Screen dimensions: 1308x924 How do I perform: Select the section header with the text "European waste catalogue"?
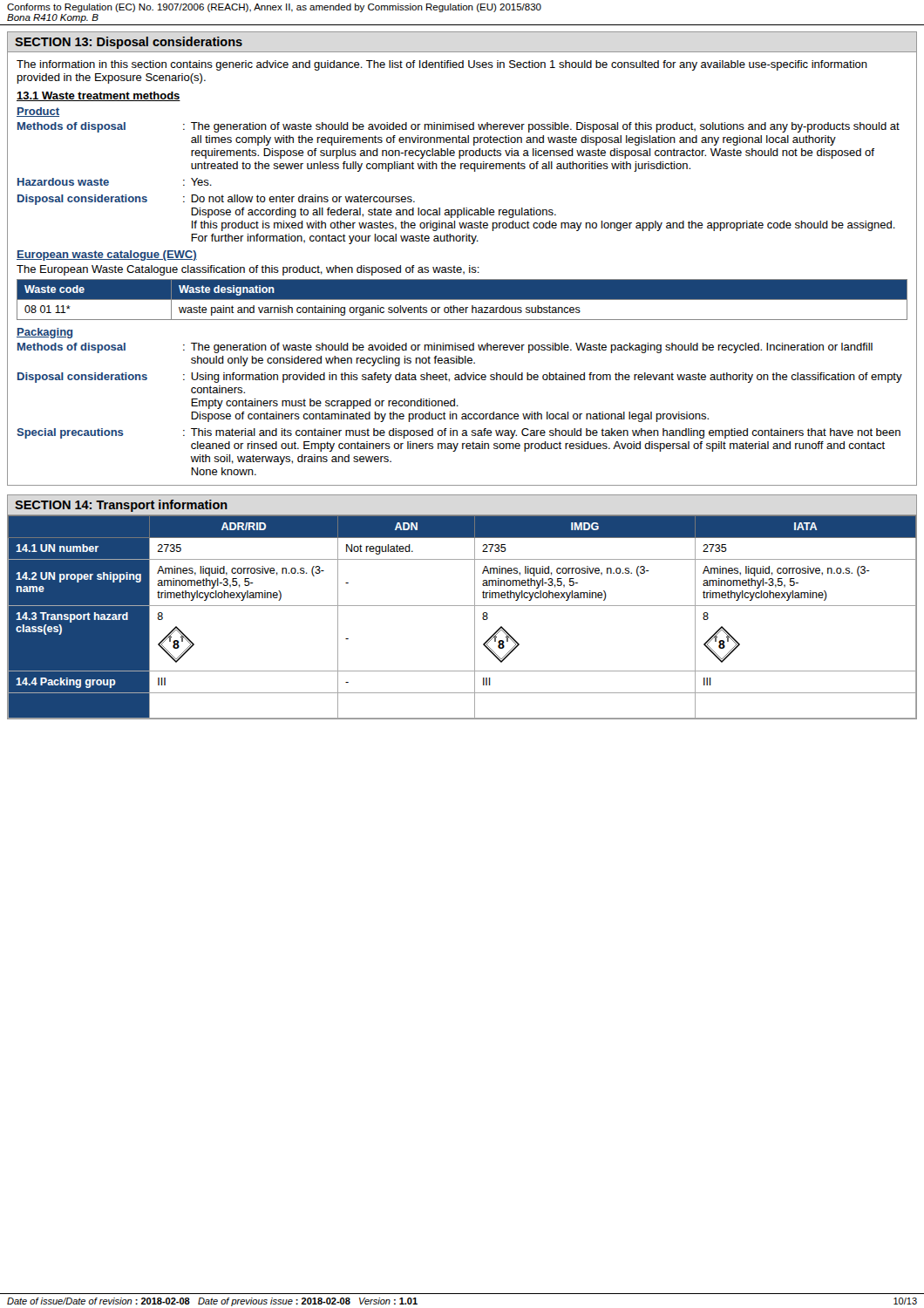(107, 254)
